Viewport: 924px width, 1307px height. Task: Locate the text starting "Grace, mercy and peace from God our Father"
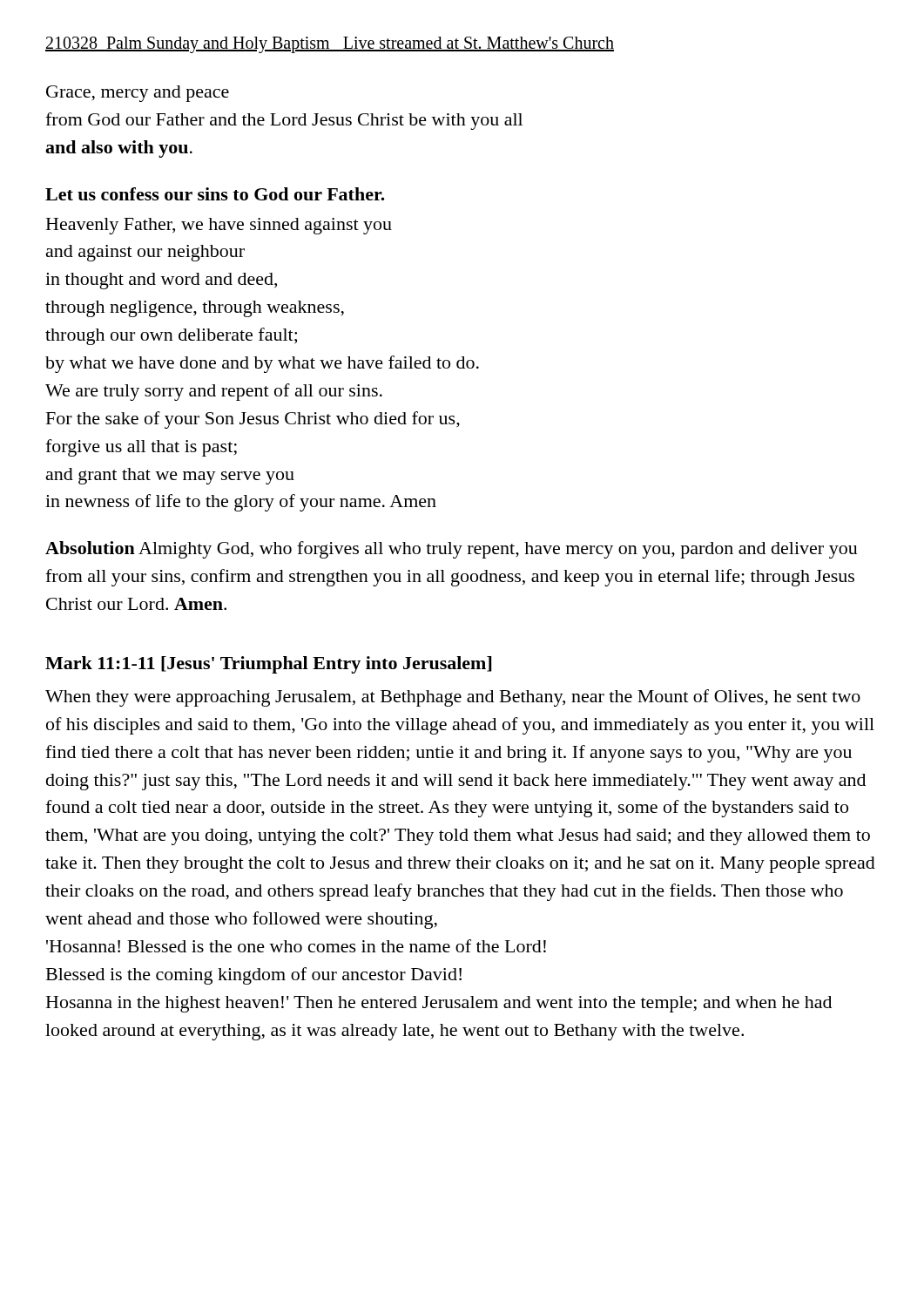[284, 119]
